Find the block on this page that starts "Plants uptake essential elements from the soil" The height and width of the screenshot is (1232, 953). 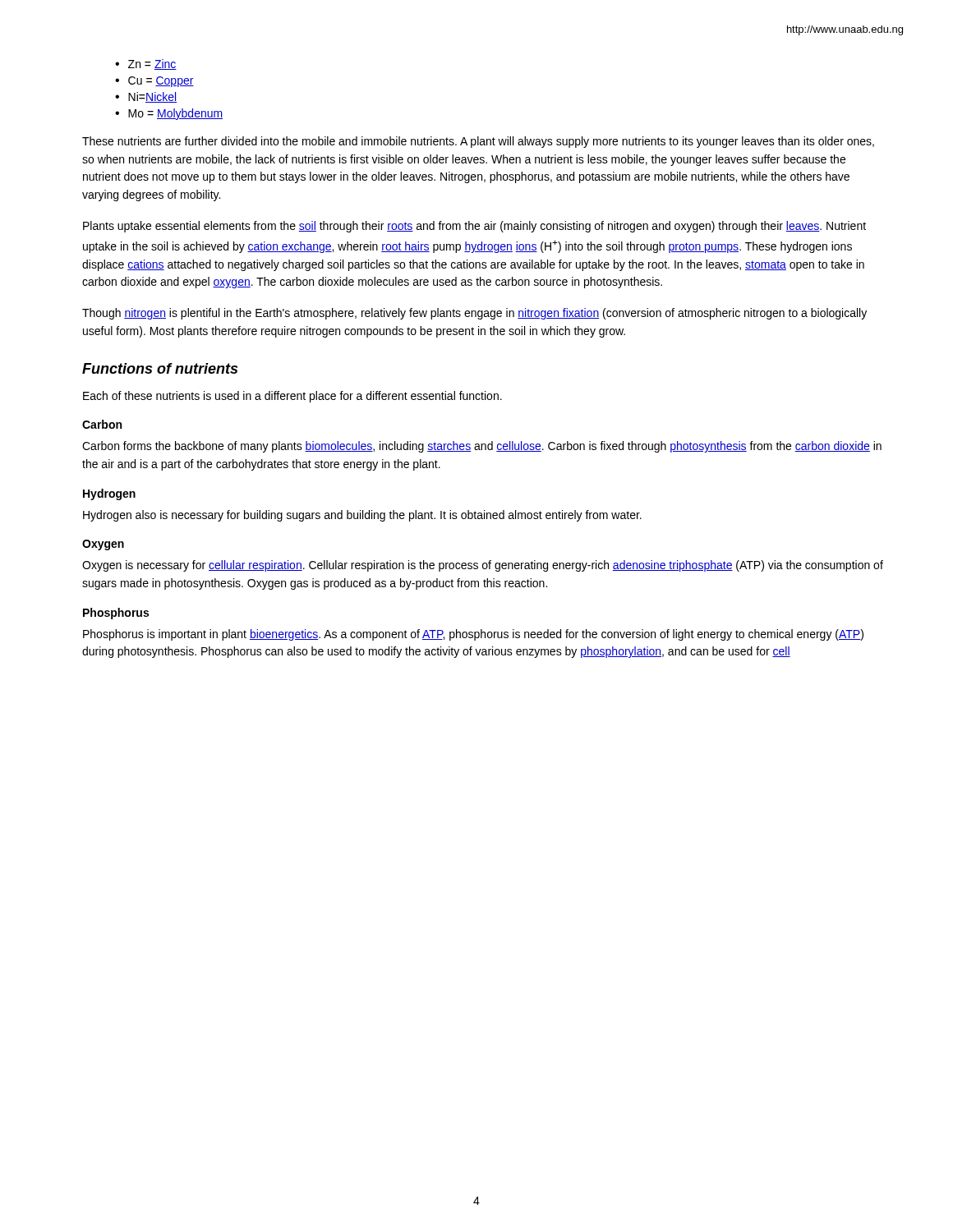474,254
